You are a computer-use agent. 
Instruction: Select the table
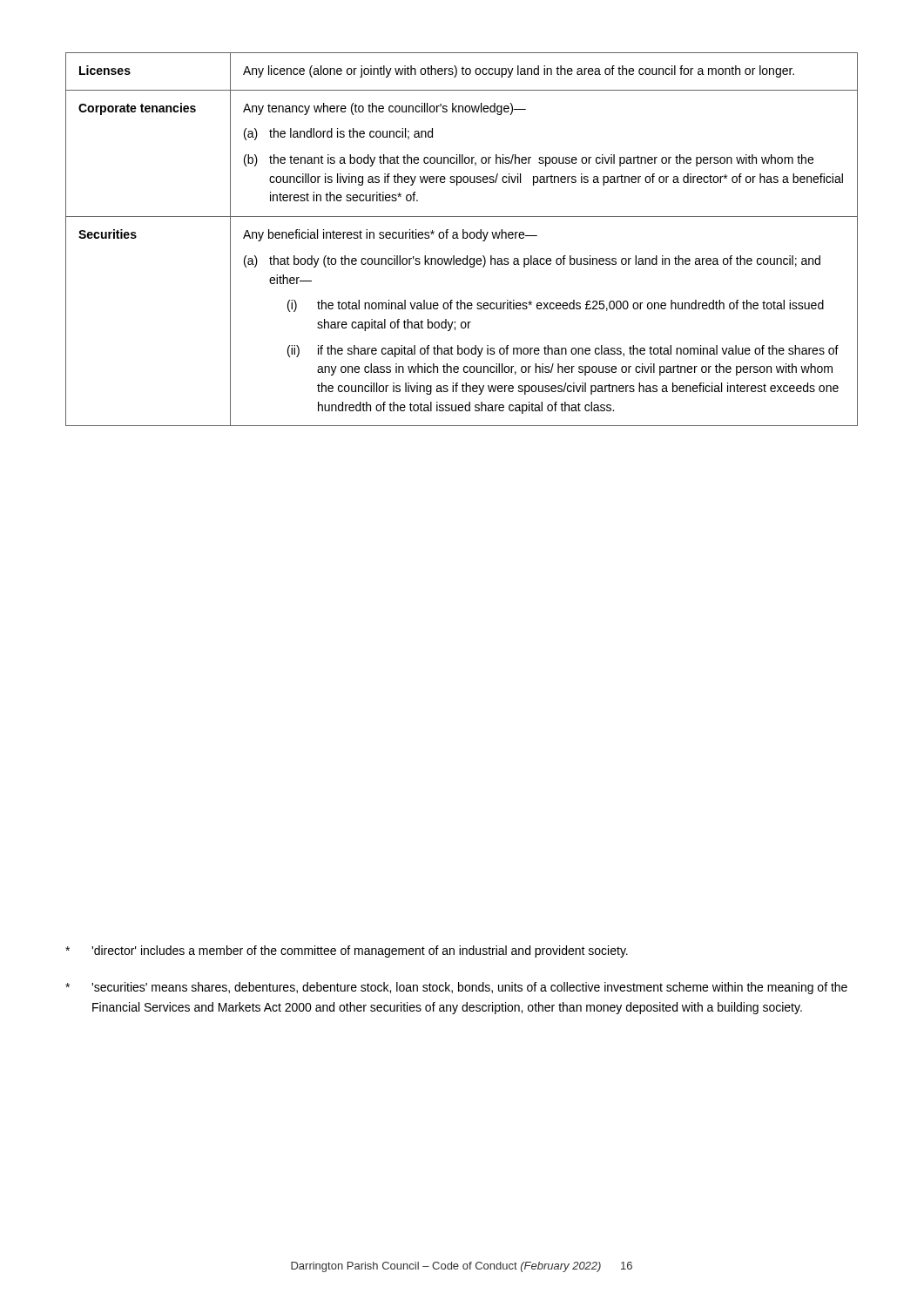pyautogui.click(x=462, y=239)
